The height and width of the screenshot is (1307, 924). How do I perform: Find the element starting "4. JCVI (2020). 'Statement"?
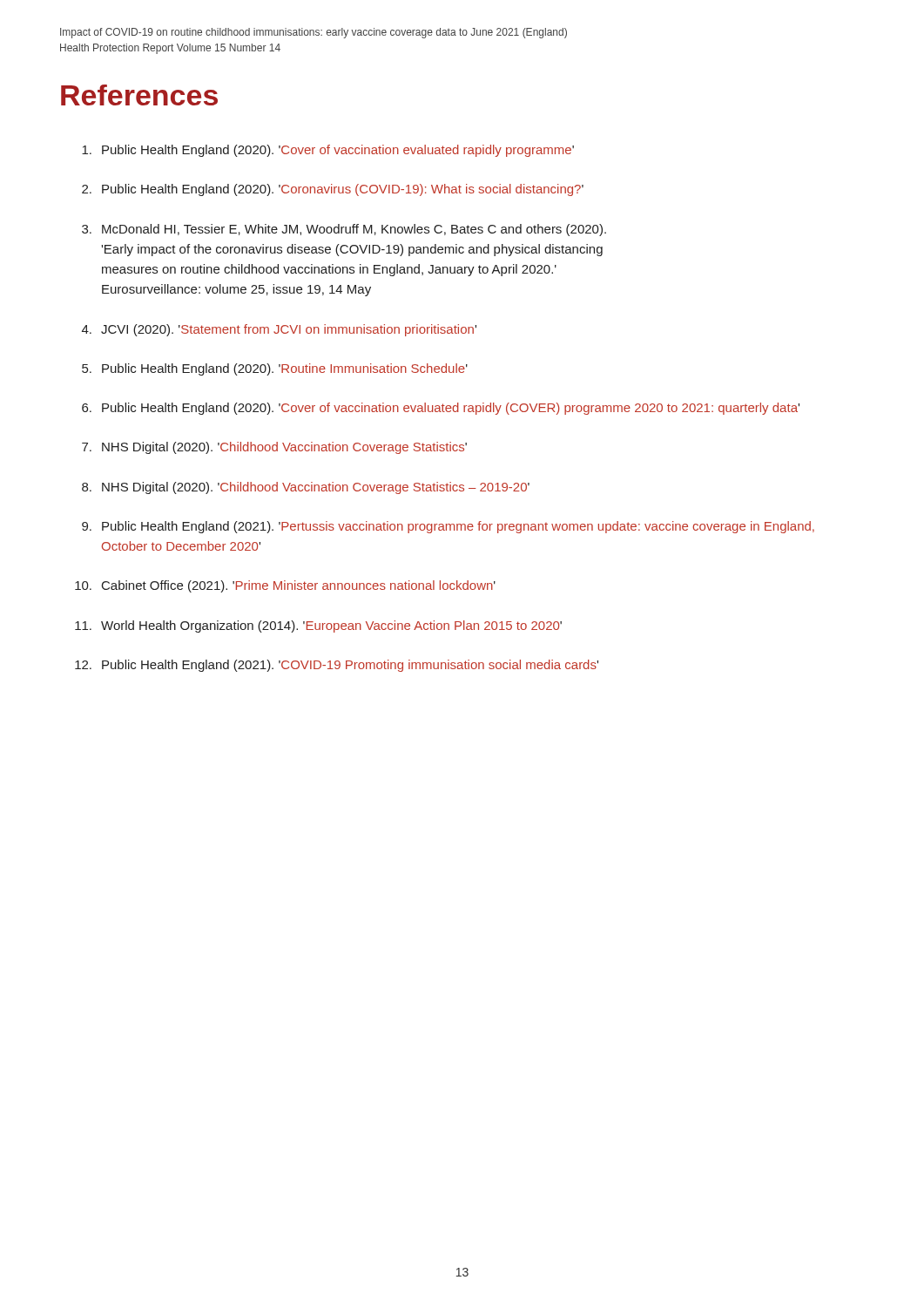click(x=462, y=329)
